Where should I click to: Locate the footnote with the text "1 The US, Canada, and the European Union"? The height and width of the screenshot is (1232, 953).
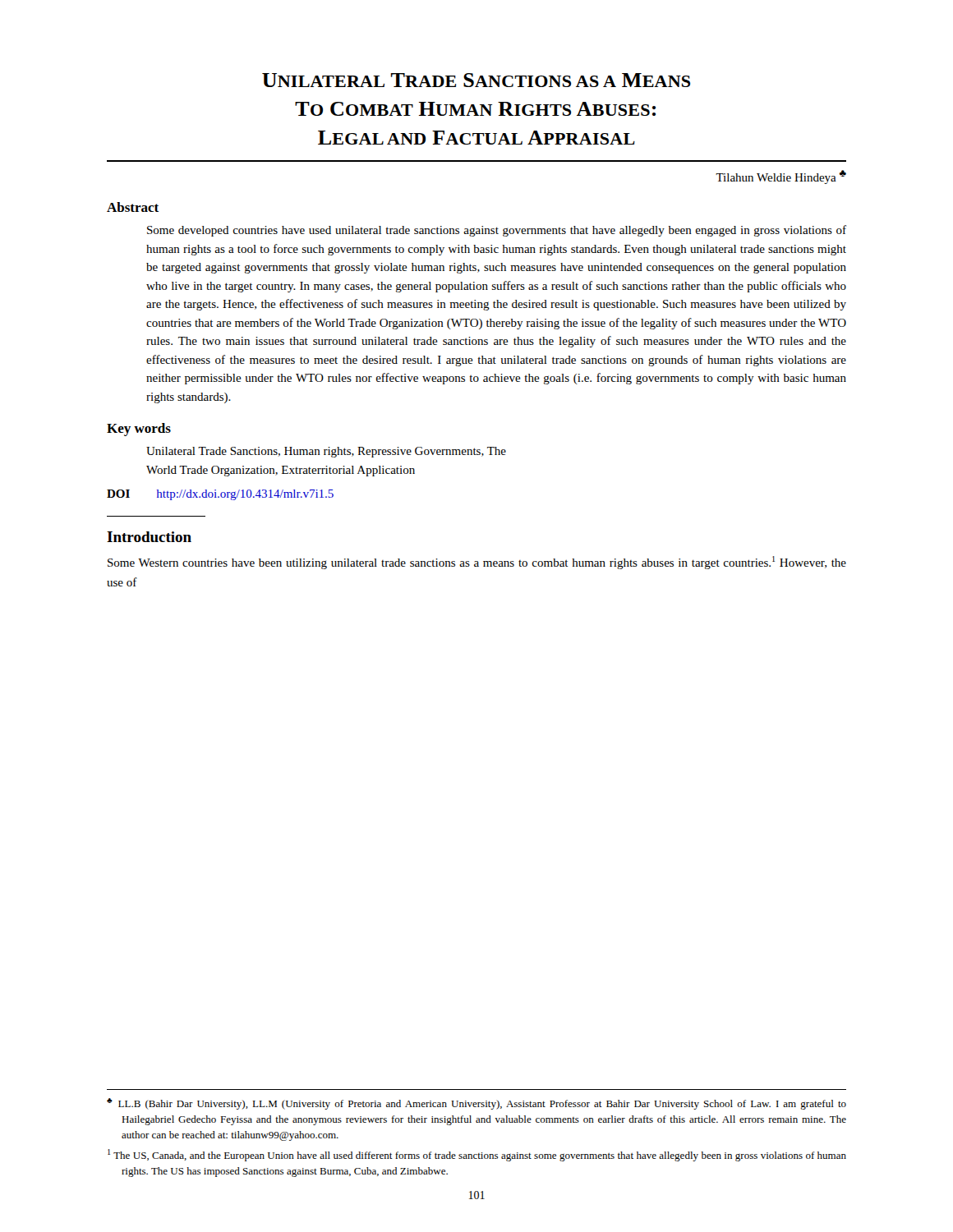click(476, 1162)
